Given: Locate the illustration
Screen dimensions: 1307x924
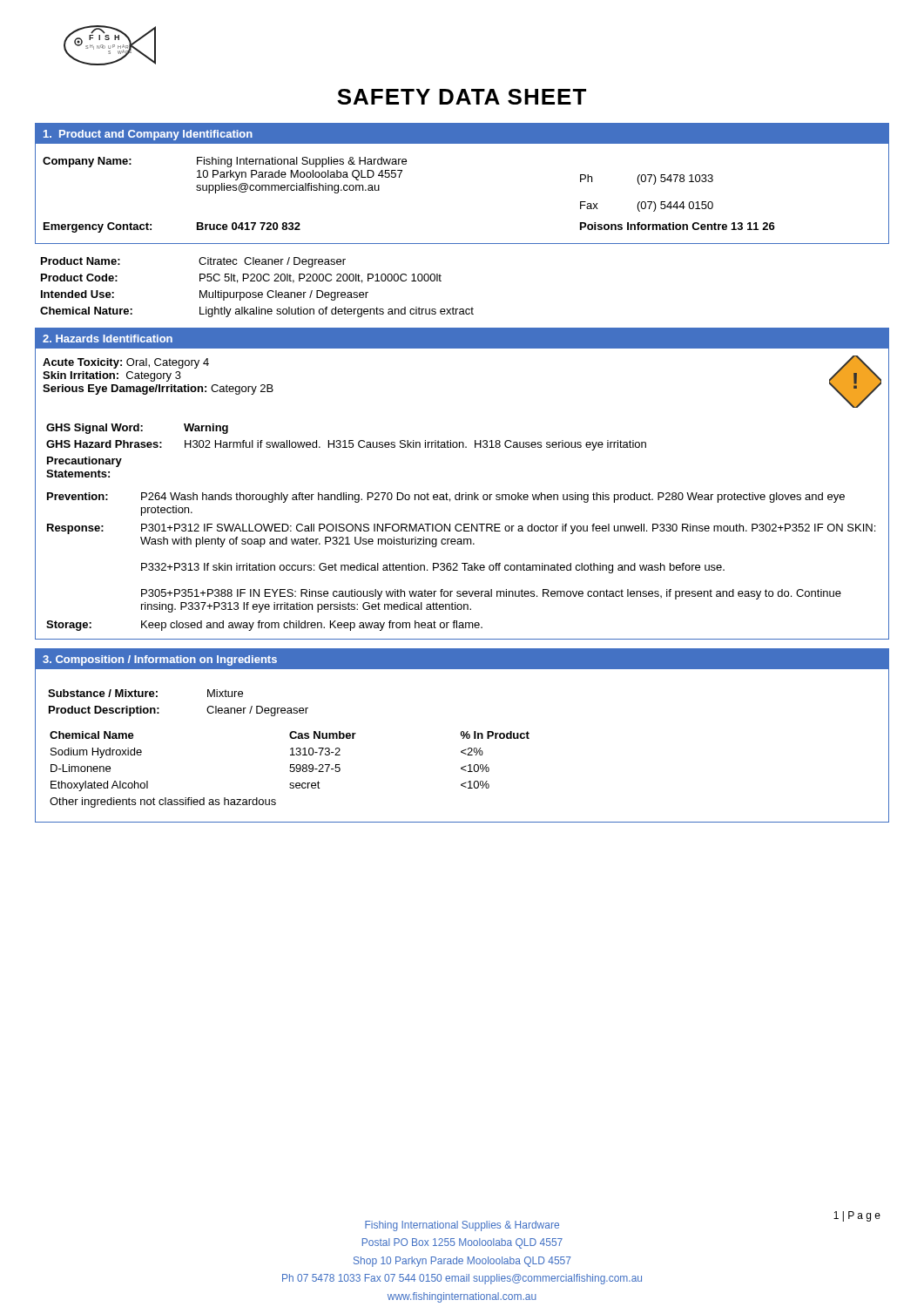Looking at the screenshot, I should click(x=855, y=383).
